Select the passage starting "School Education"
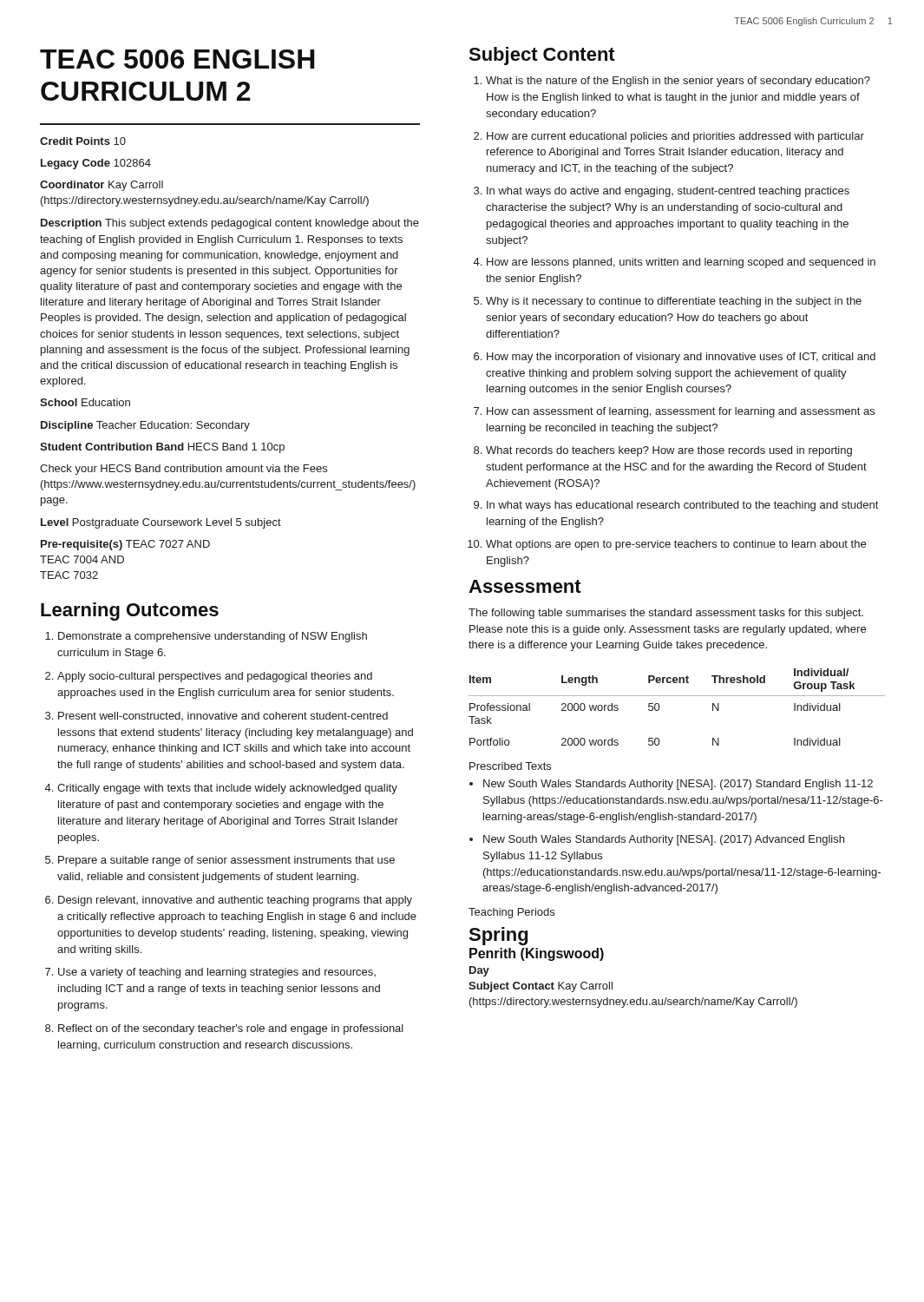Screen dimensions: 1302x924 pyautogui.click(x=85, y=403)
